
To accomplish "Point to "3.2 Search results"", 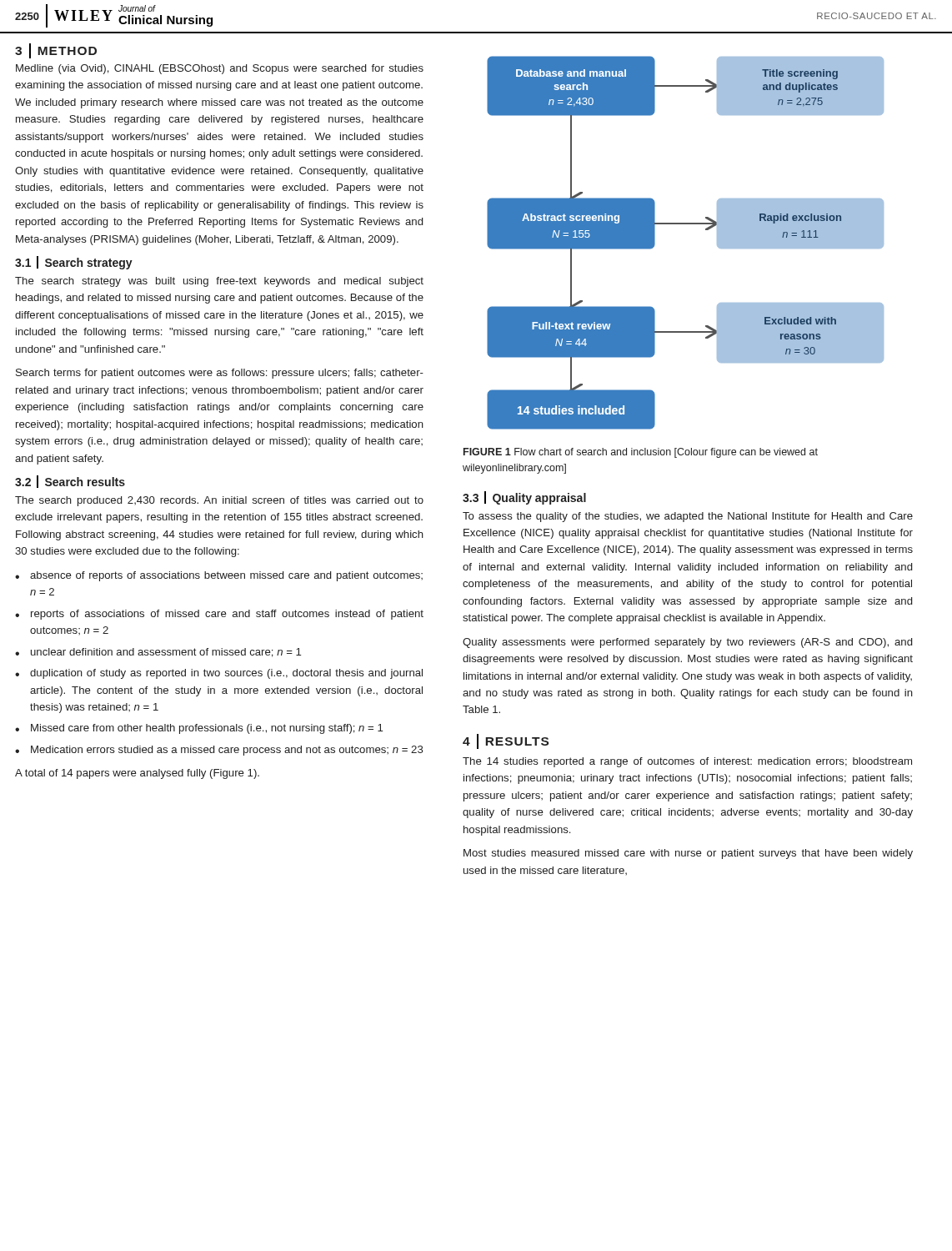I will 70,482.
